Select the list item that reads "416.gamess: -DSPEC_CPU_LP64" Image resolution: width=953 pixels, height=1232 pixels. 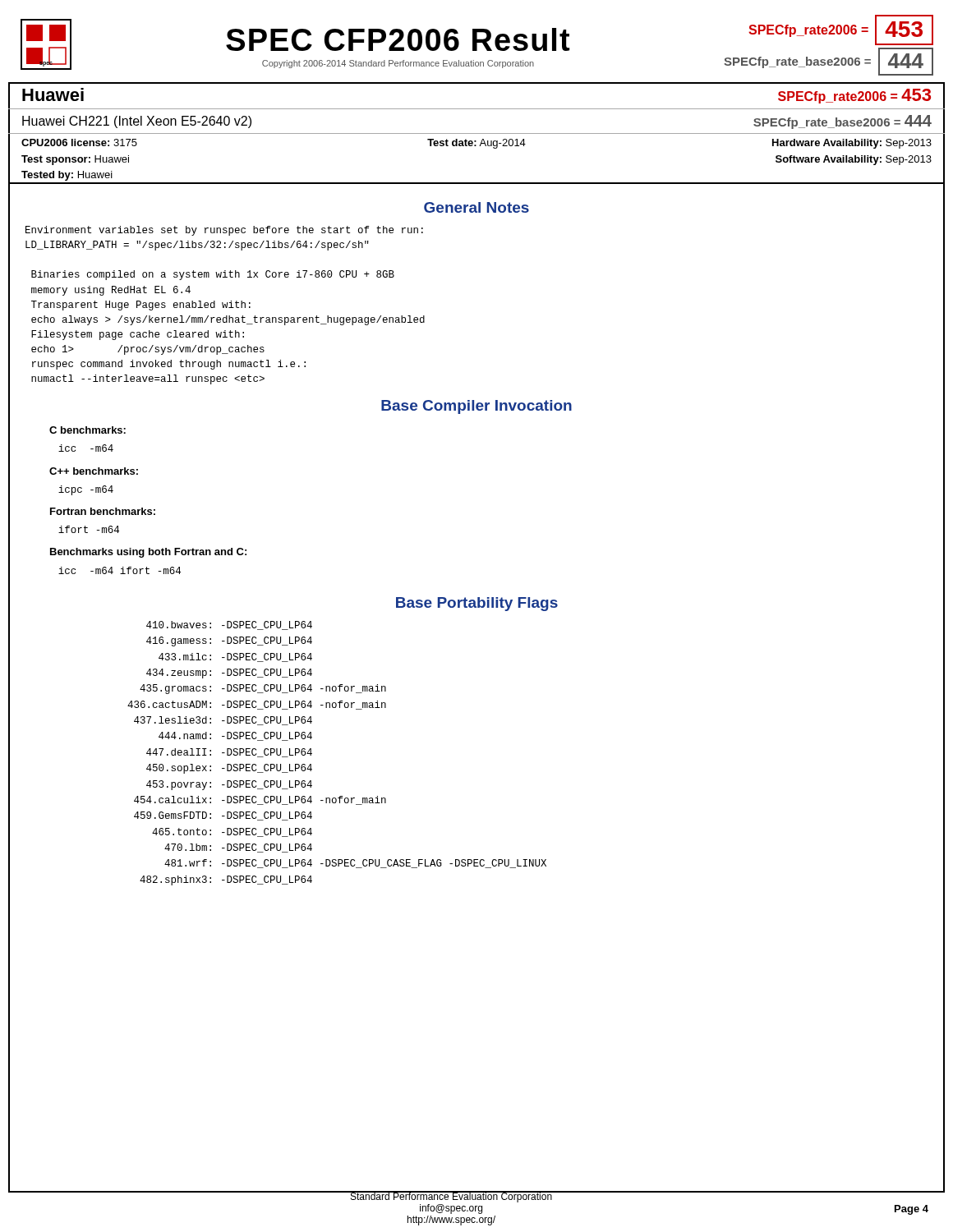coord(177,642)
